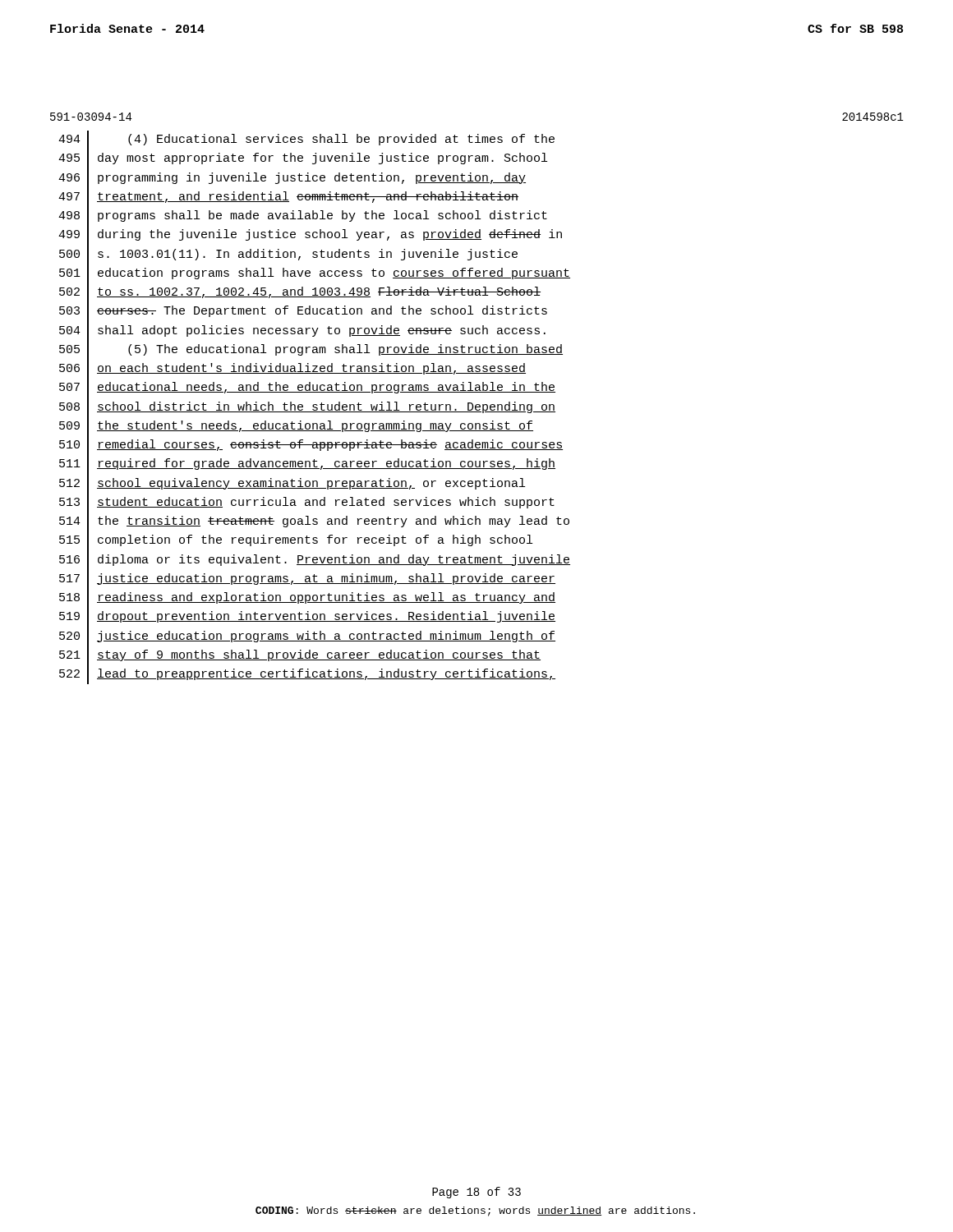The image size is (953, 1232).
Task: Select the text block starting "519 dropout prevention intervention services. Residential juvenile"
Action: 476,618
